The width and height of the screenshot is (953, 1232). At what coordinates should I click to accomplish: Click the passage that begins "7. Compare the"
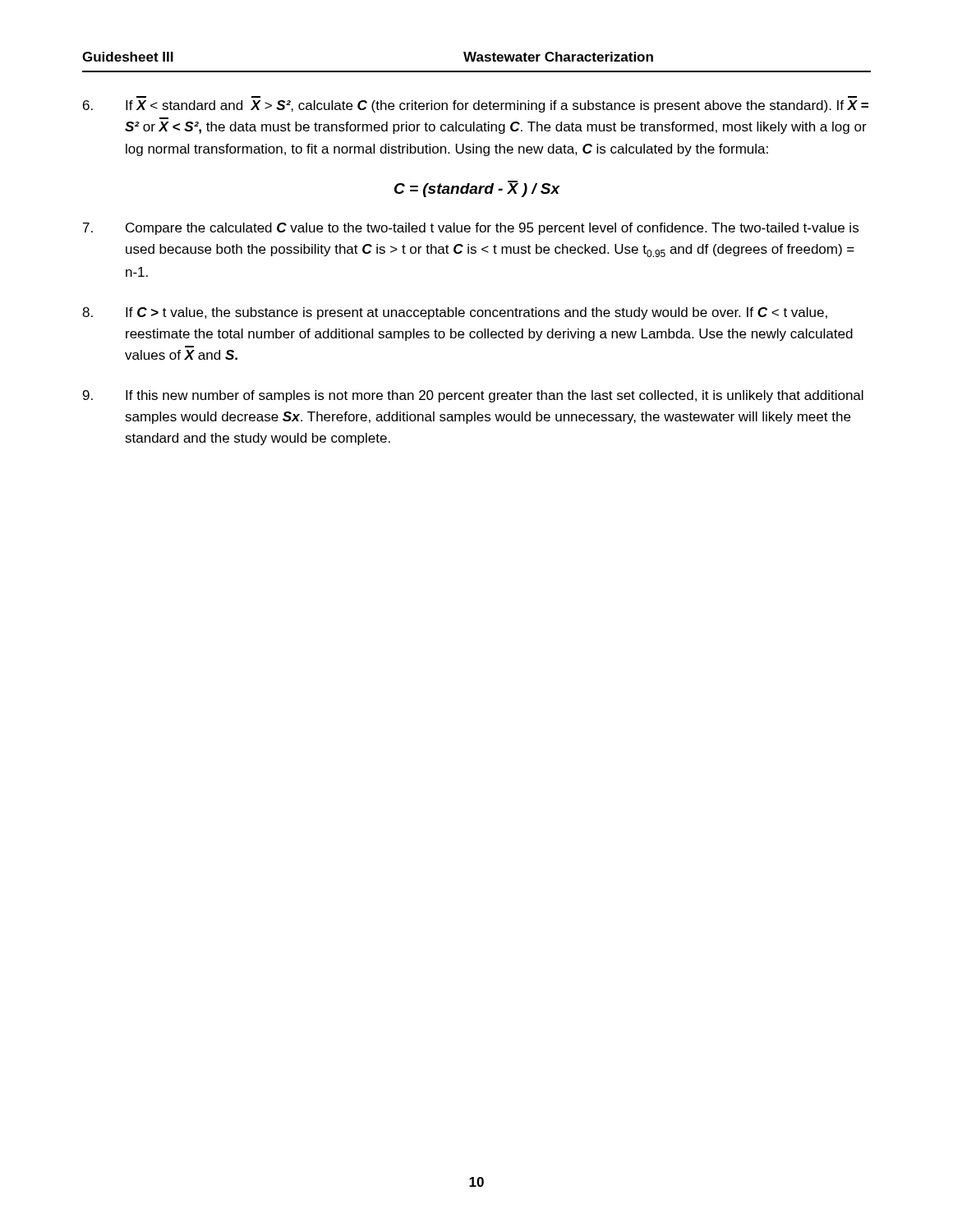(x=476, y=251)
